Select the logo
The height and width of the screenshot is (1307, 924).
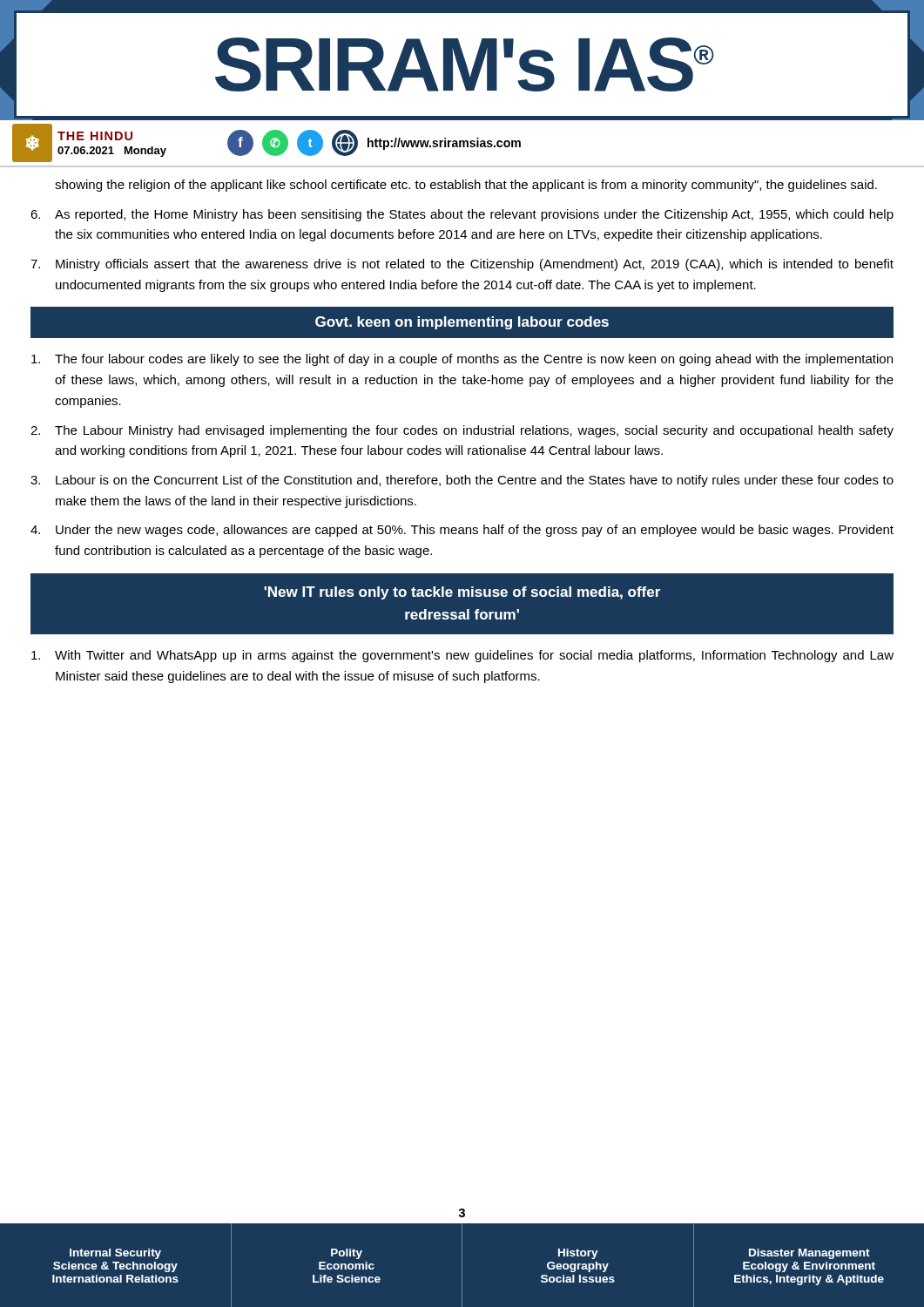click(462, 82)
